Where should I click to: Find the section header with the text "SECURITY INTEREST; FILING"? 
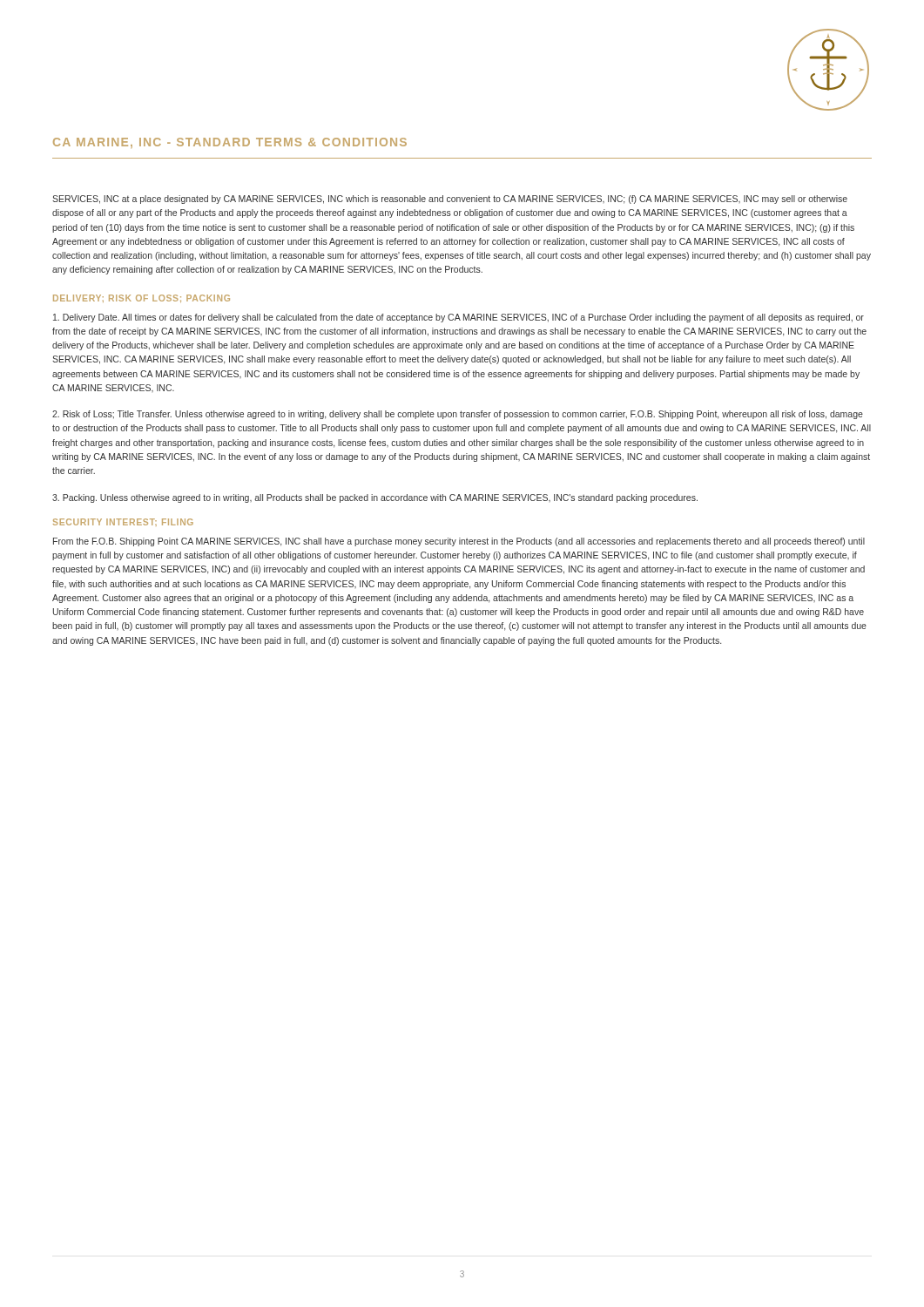123,522
